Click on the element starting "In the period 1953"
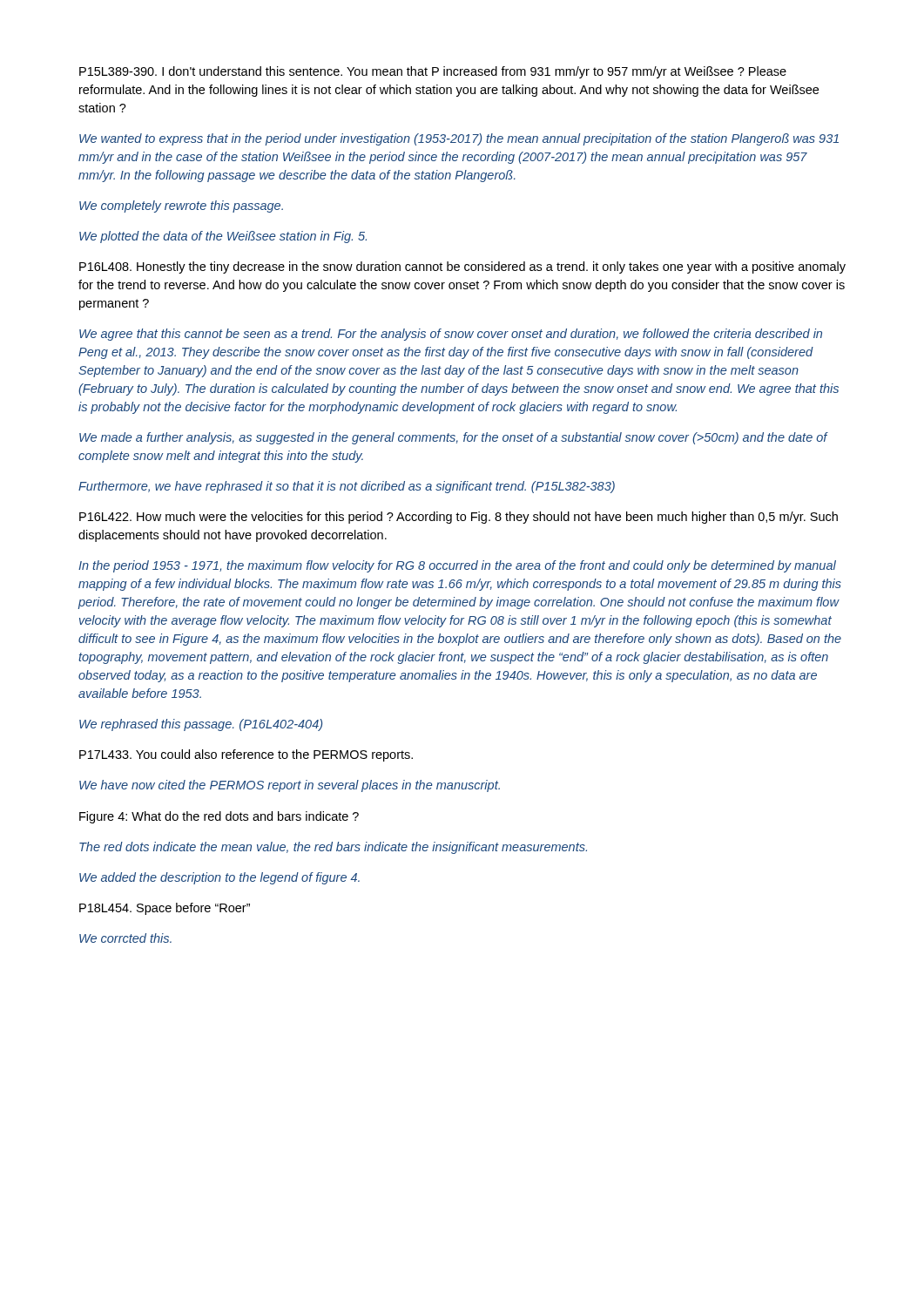The image size is (924, 1307). coord(462,630)
